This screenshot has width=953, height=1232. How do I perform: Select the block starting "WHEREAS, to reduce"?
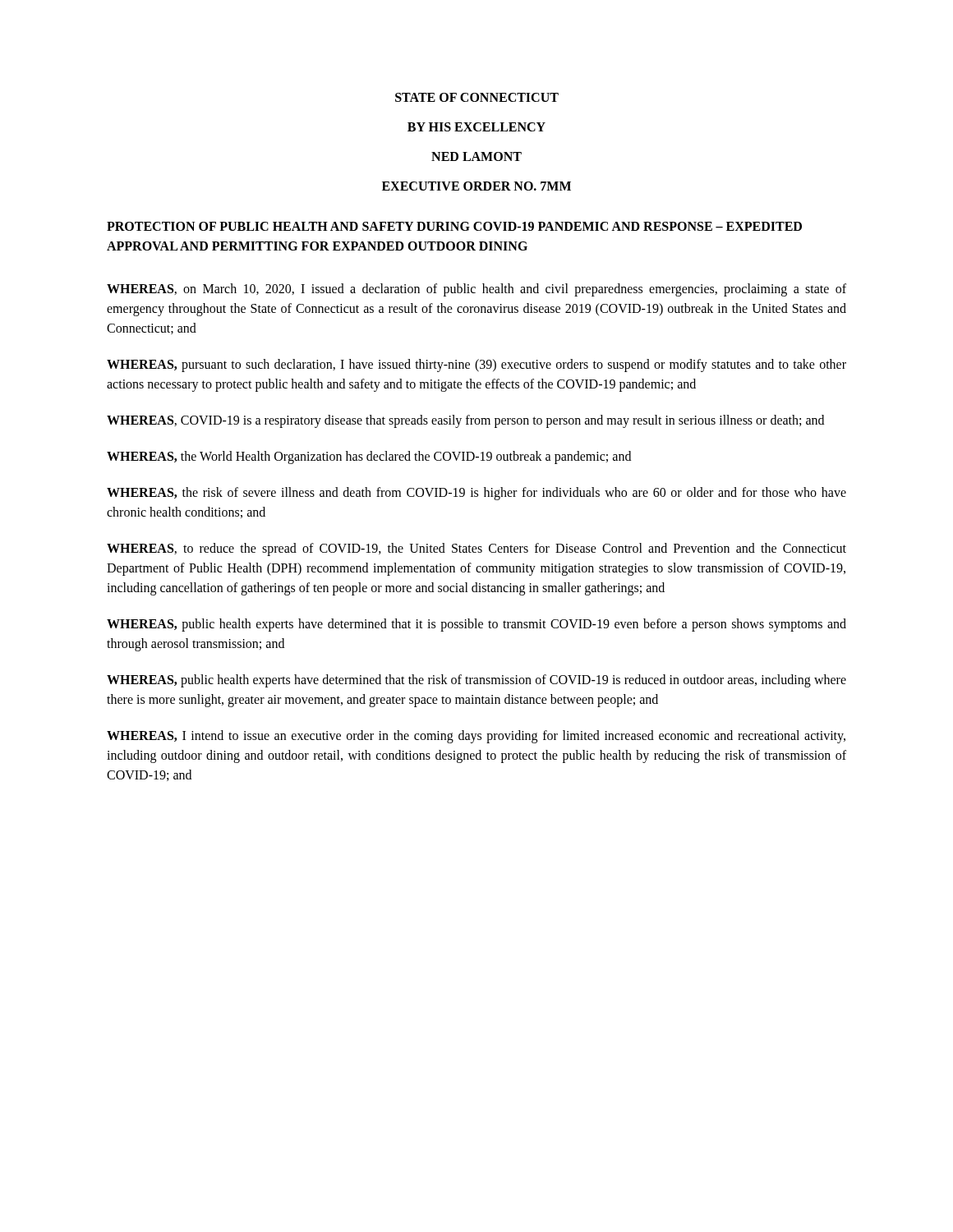(476, 568)
